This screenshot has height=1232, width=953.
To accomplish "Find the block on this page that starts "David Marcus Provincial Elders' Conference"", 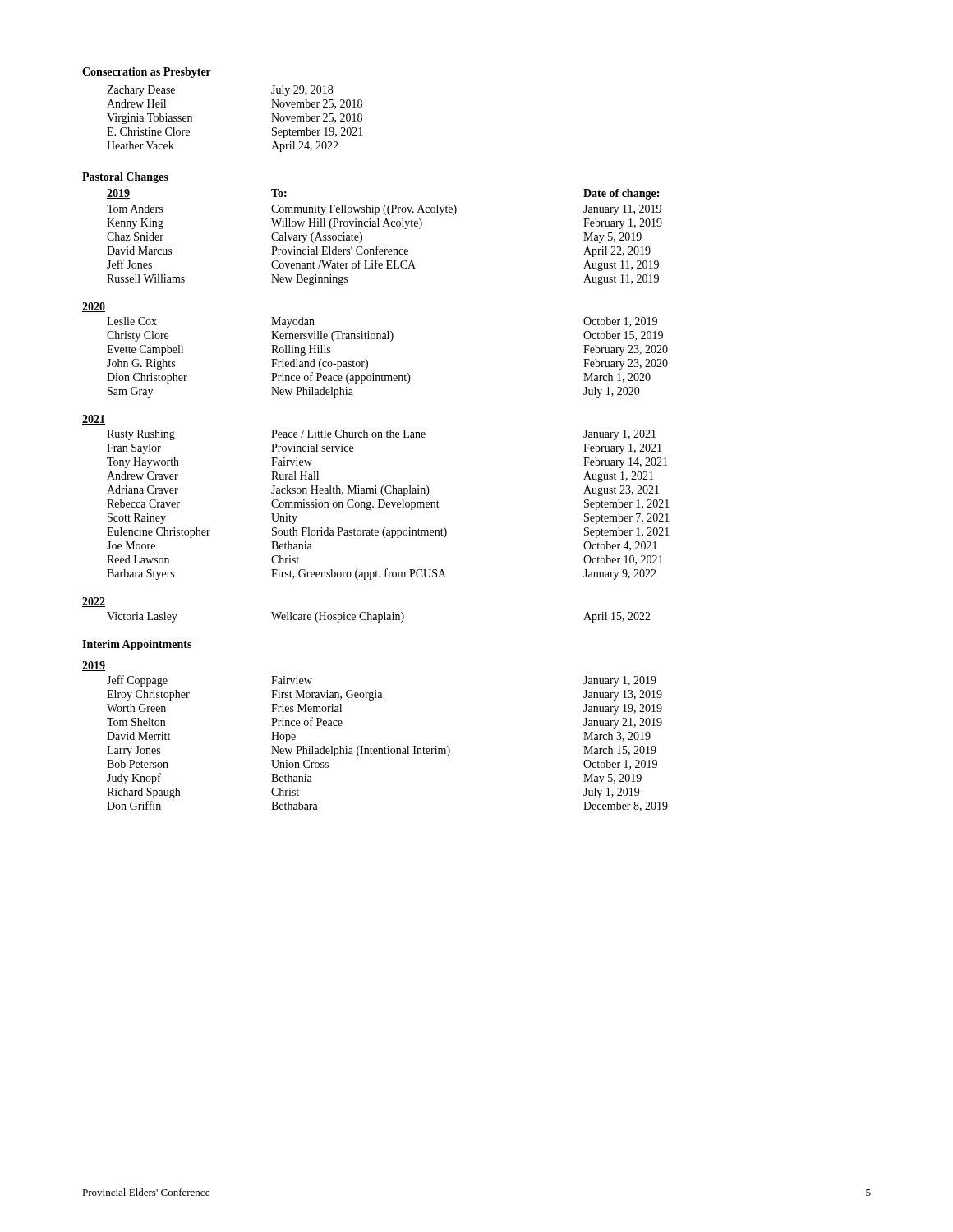I will (415, 251).
